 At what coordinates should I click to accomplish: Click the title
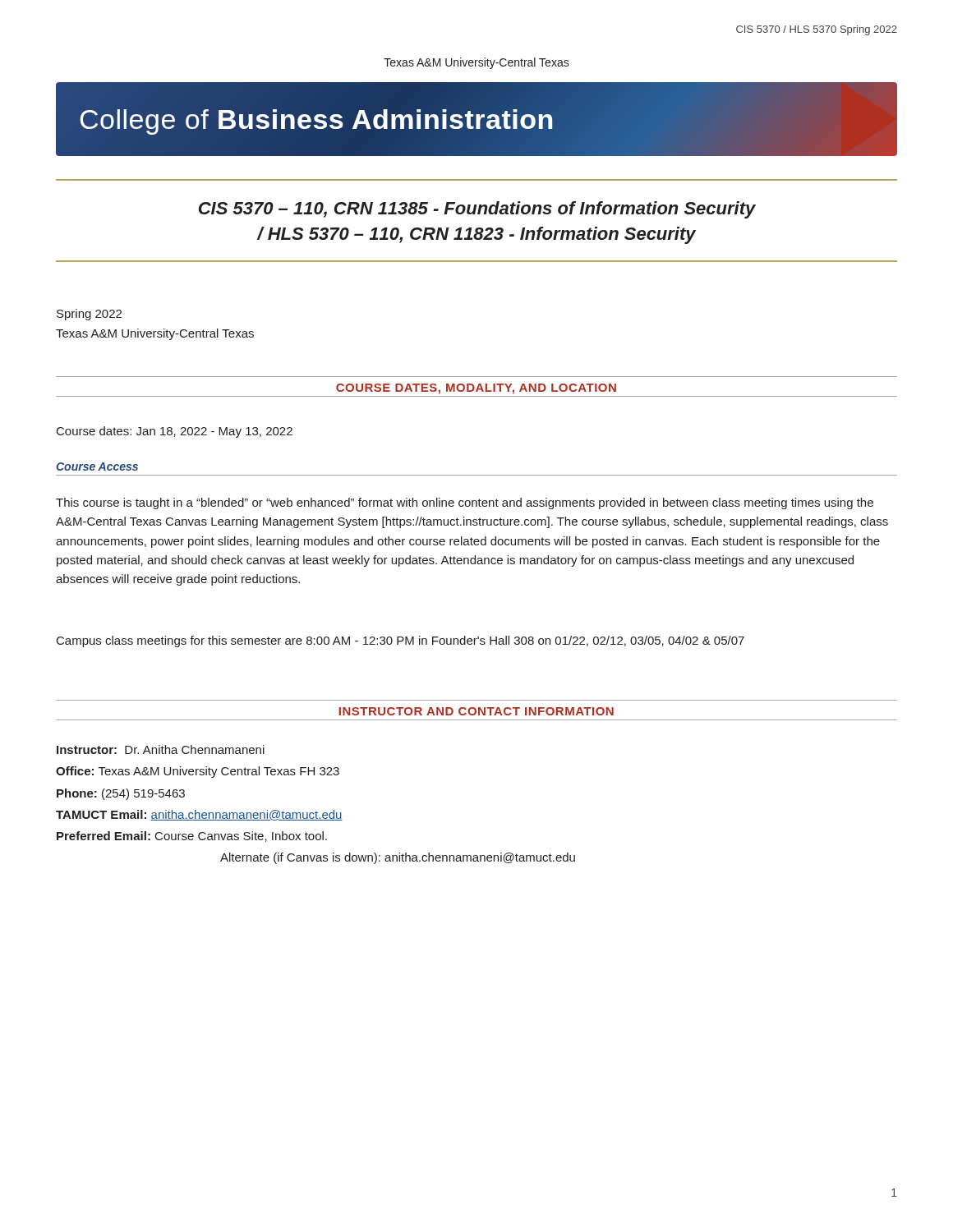(476, 221)
